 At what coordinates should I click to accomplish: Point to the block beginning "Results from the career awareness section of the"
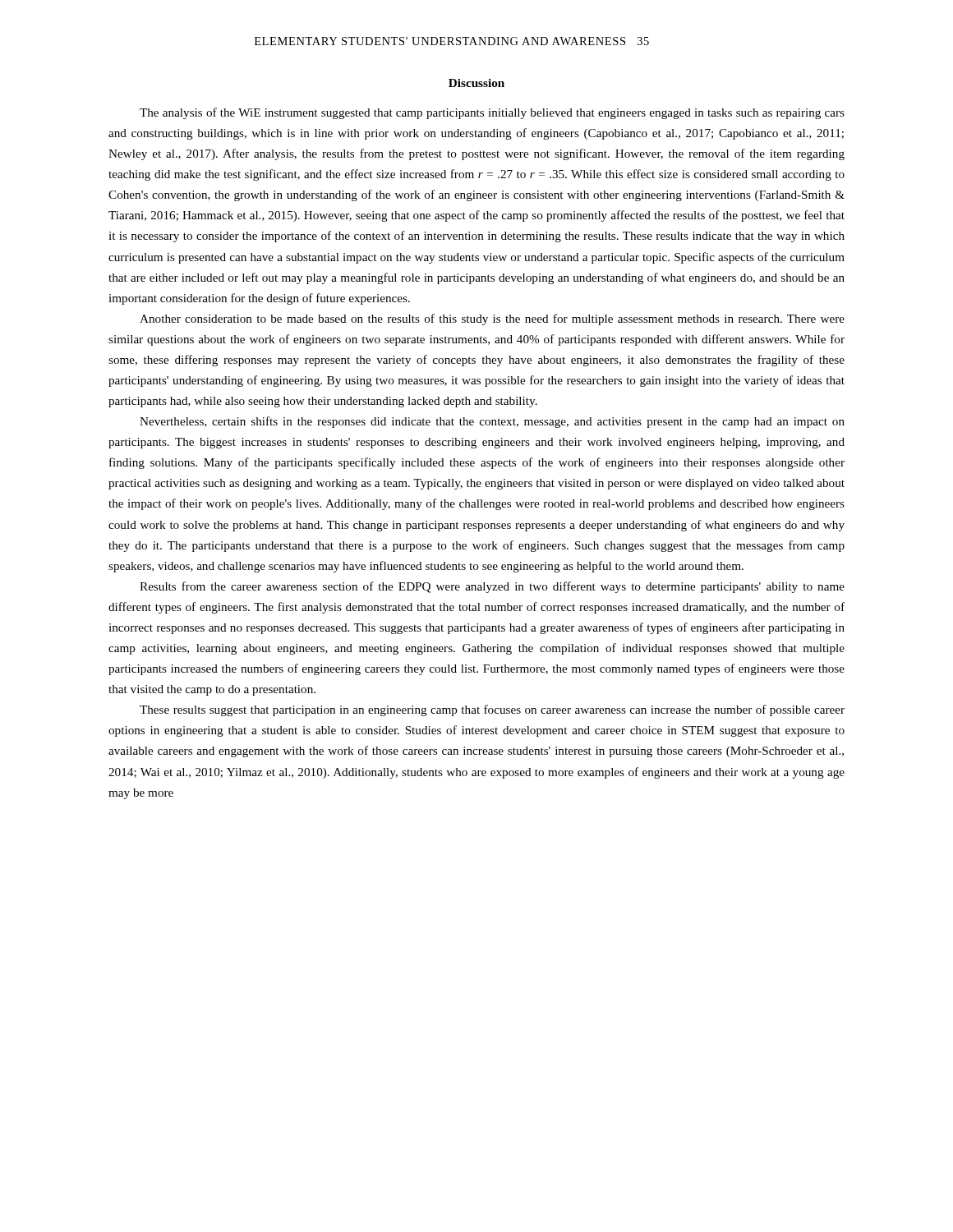coord(476,637)
